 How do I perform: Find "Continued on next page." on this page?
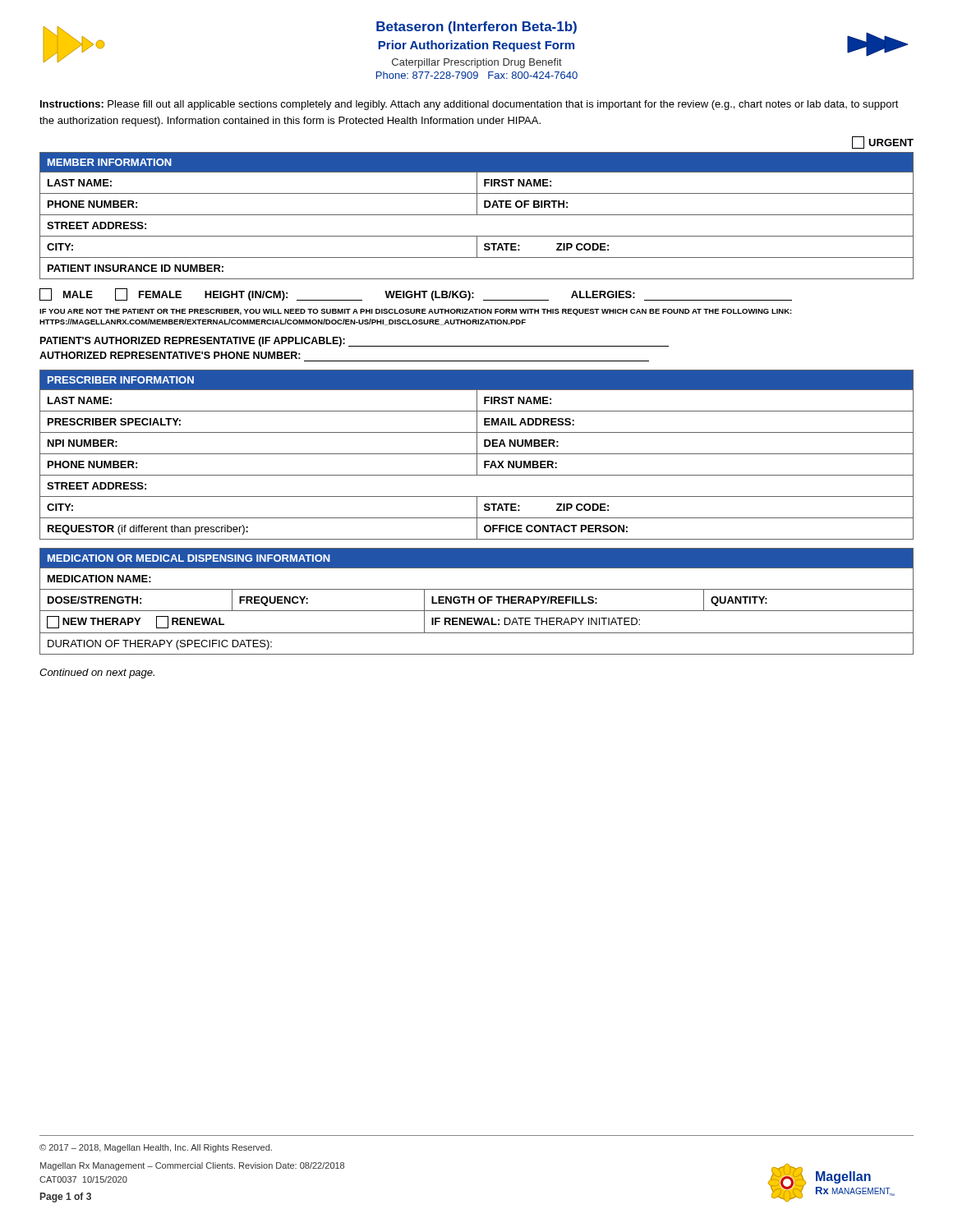point(98,672)
